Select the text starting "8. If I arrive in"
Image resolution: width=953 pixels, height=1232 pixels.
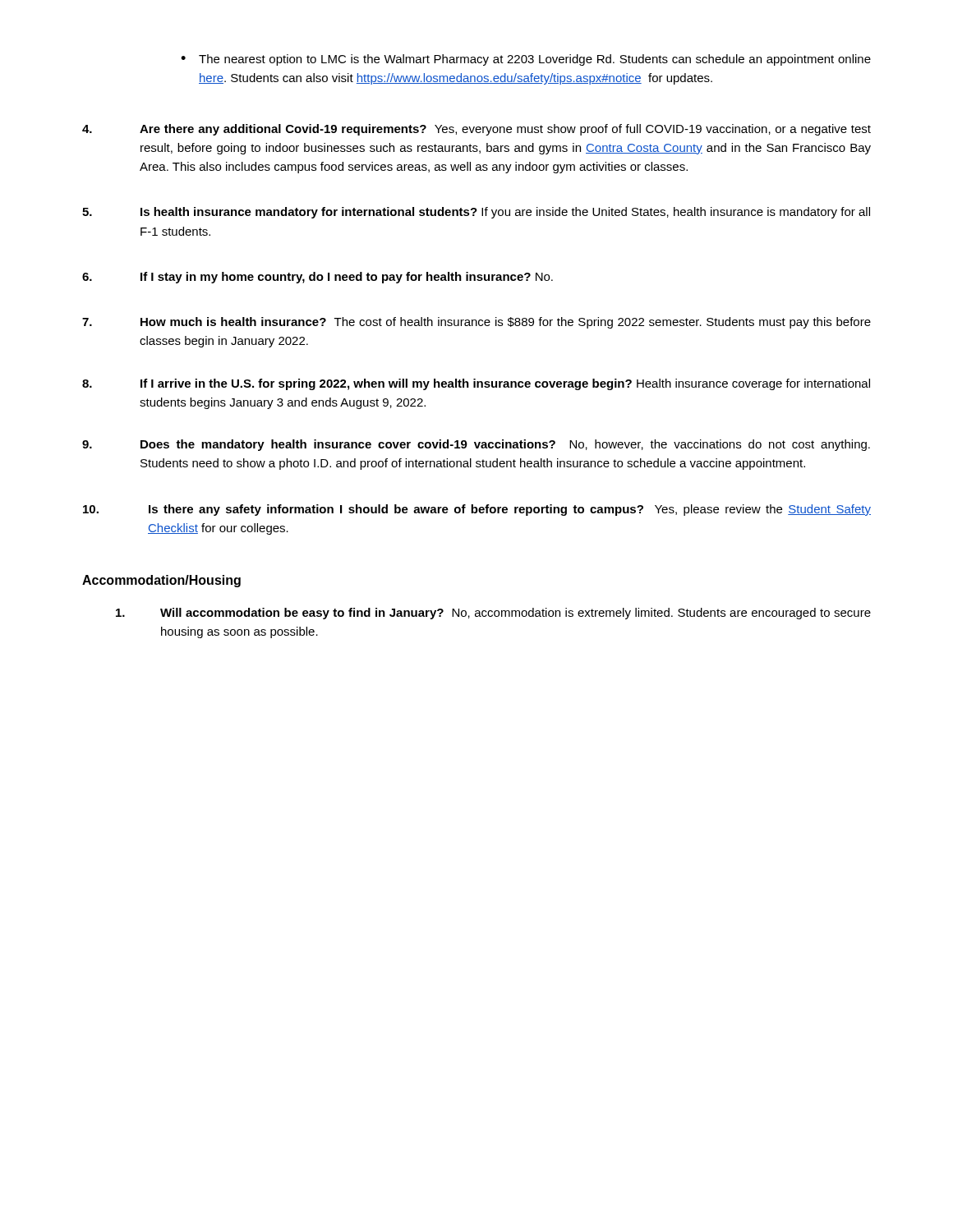476,392
